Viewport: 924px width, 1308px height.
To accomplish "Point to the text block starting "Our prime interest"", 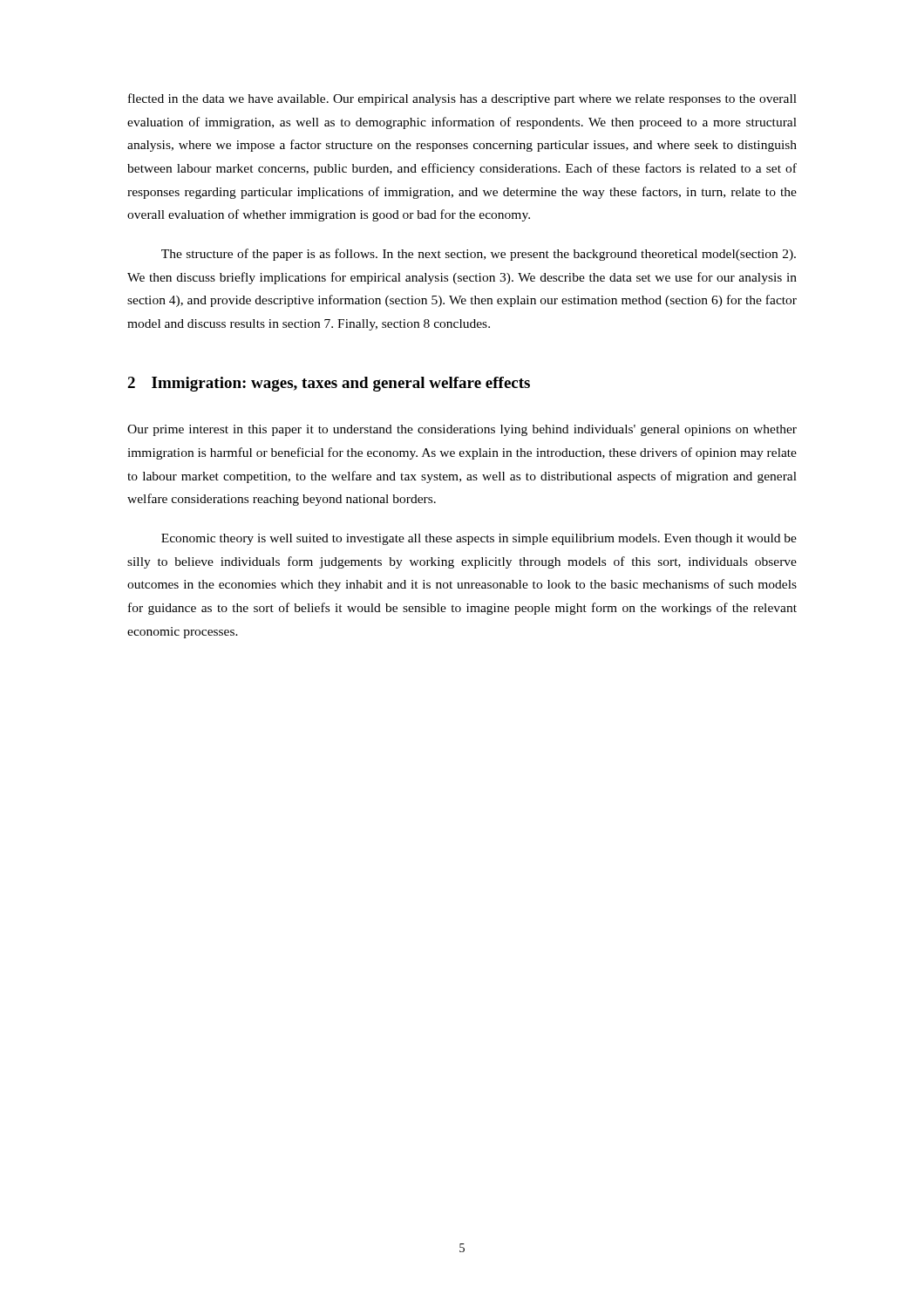I will coord(462,464).
